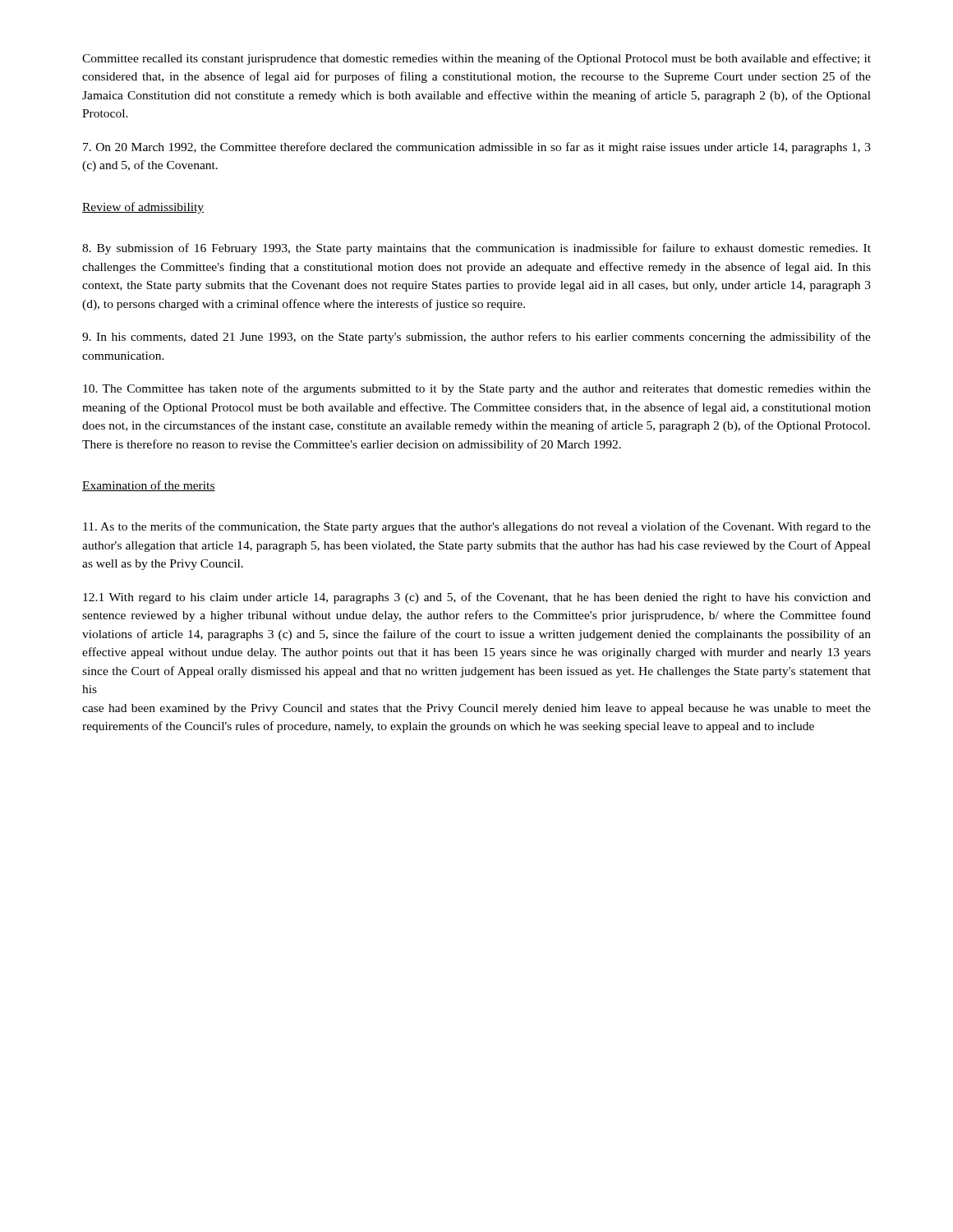Click on the text block that reads "As to the merits of"
The height and width of the screenshot is (1232, 953).
pos(476,545)
